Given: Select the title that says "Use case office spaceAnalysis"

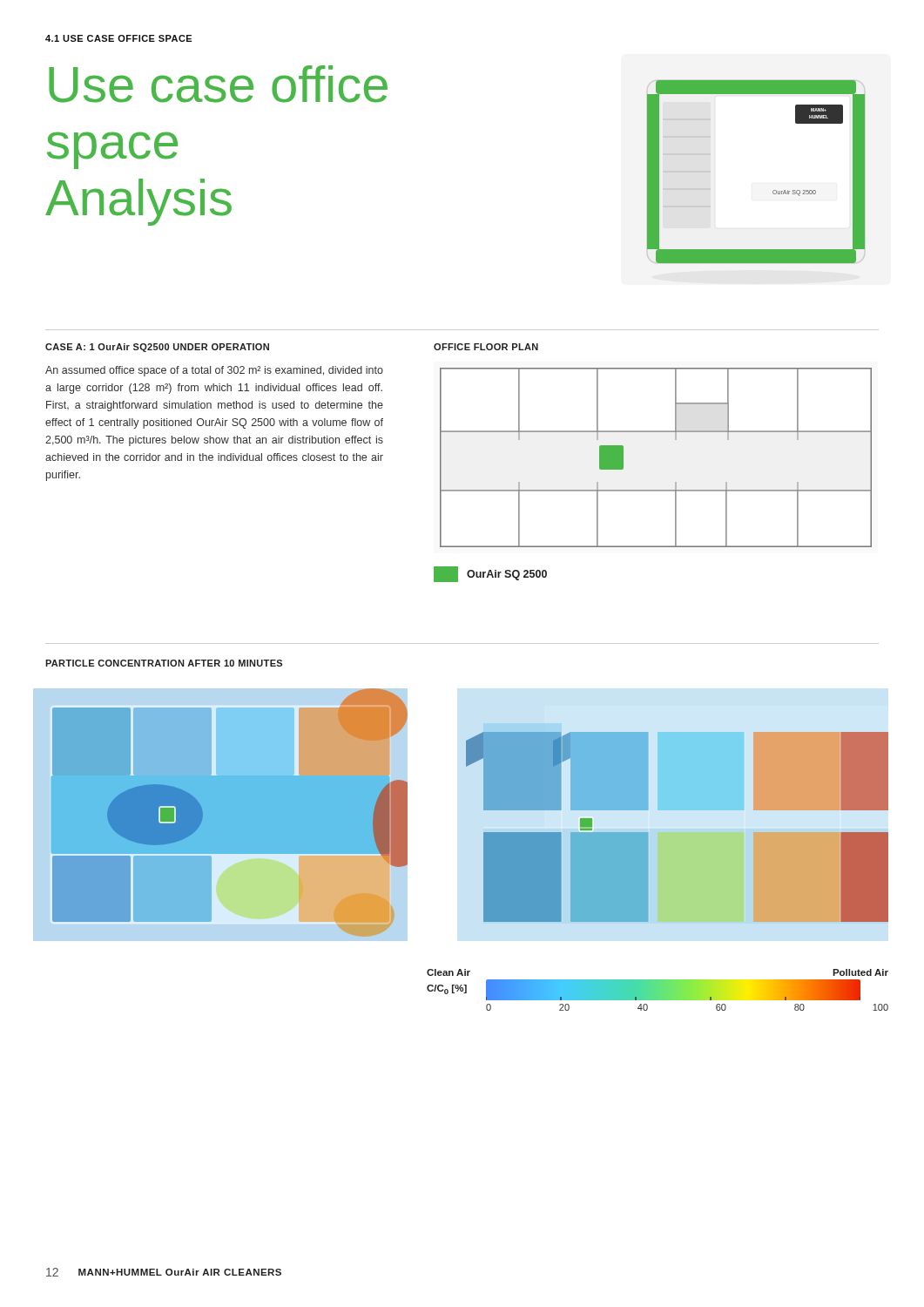Looking at the screenshot, I should pos(218,84).
